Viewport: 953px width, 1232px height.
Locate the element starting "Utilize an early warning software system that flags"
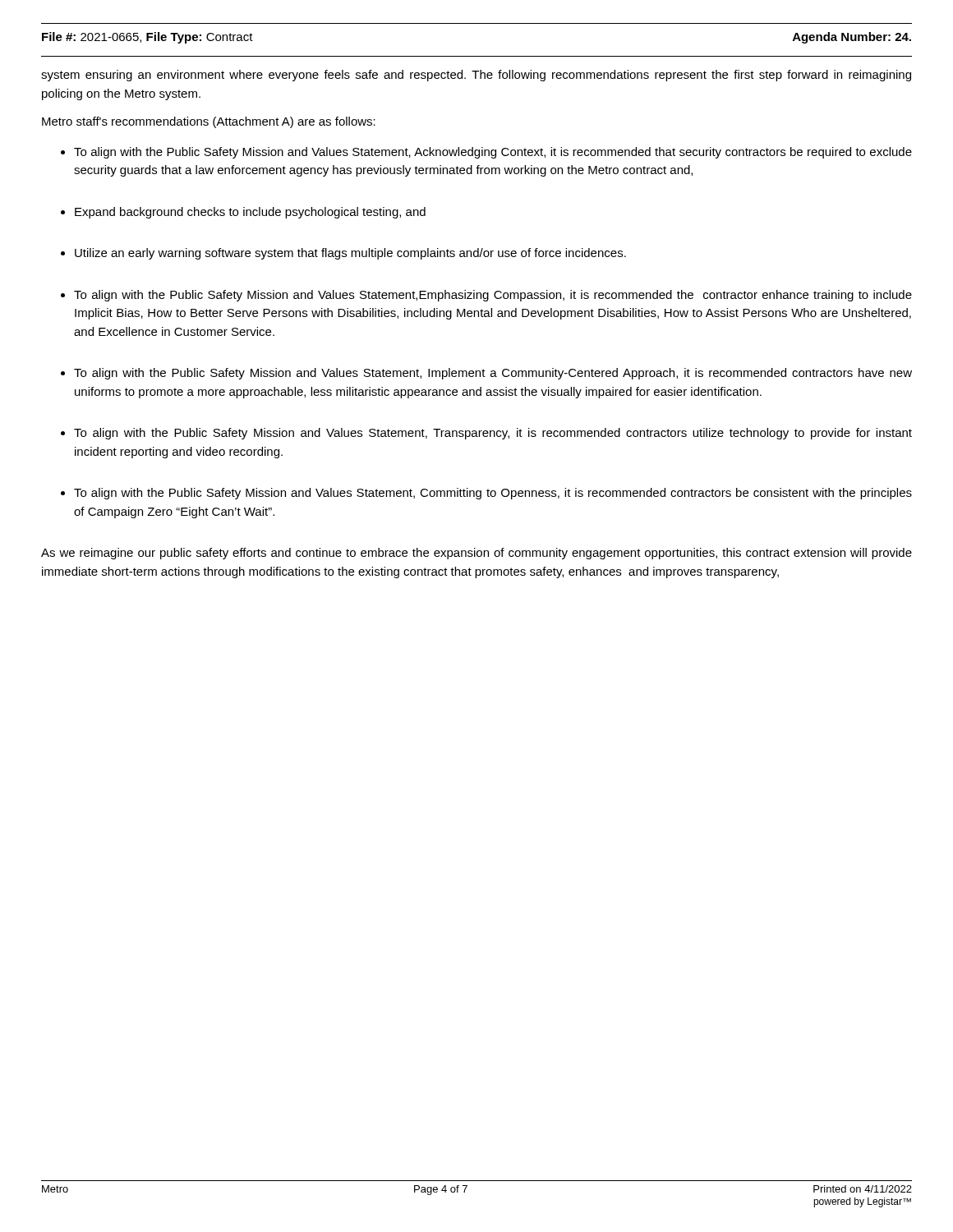point(350,253)
